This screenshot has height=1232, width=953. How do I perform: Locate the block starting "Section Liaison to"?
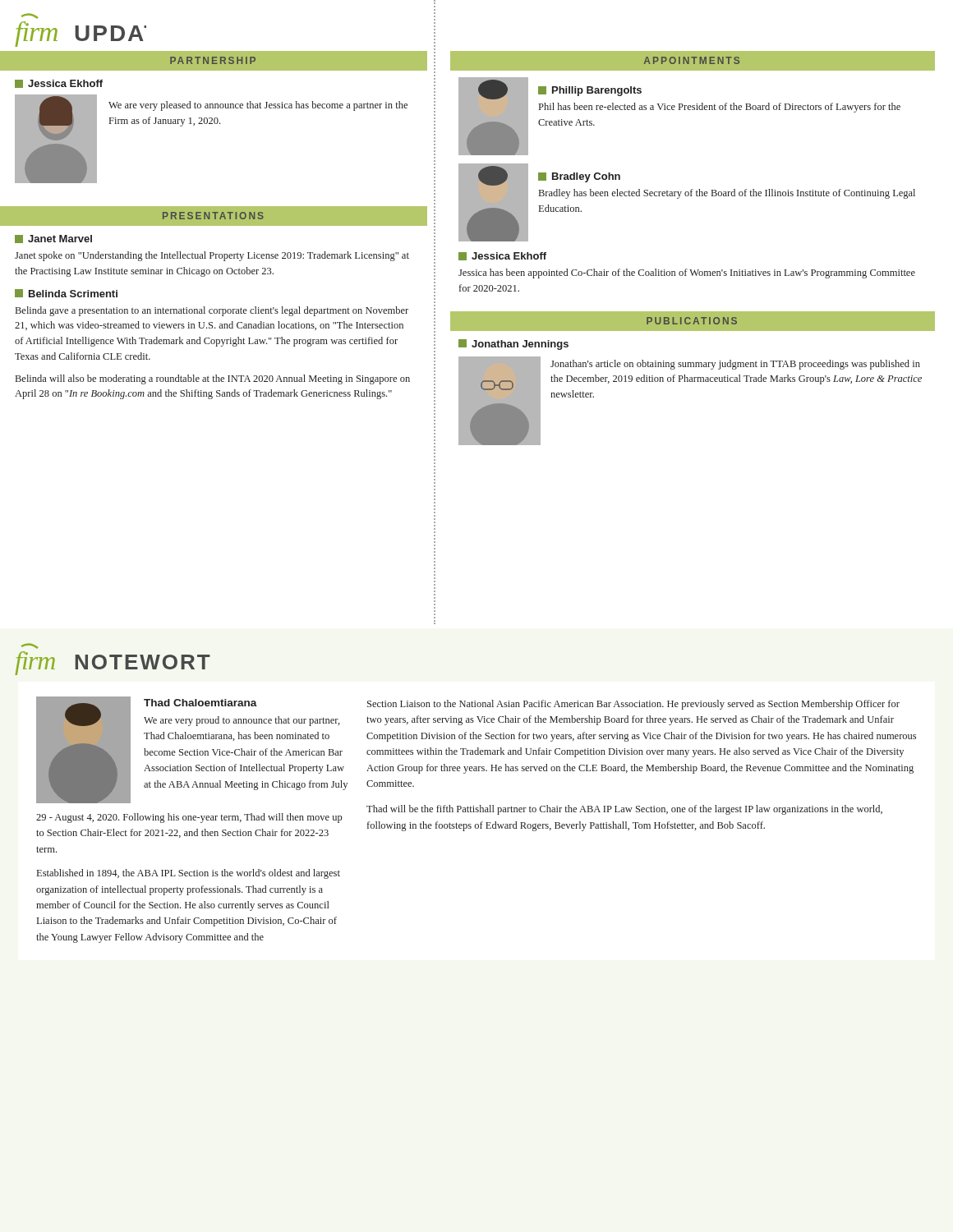642,744
